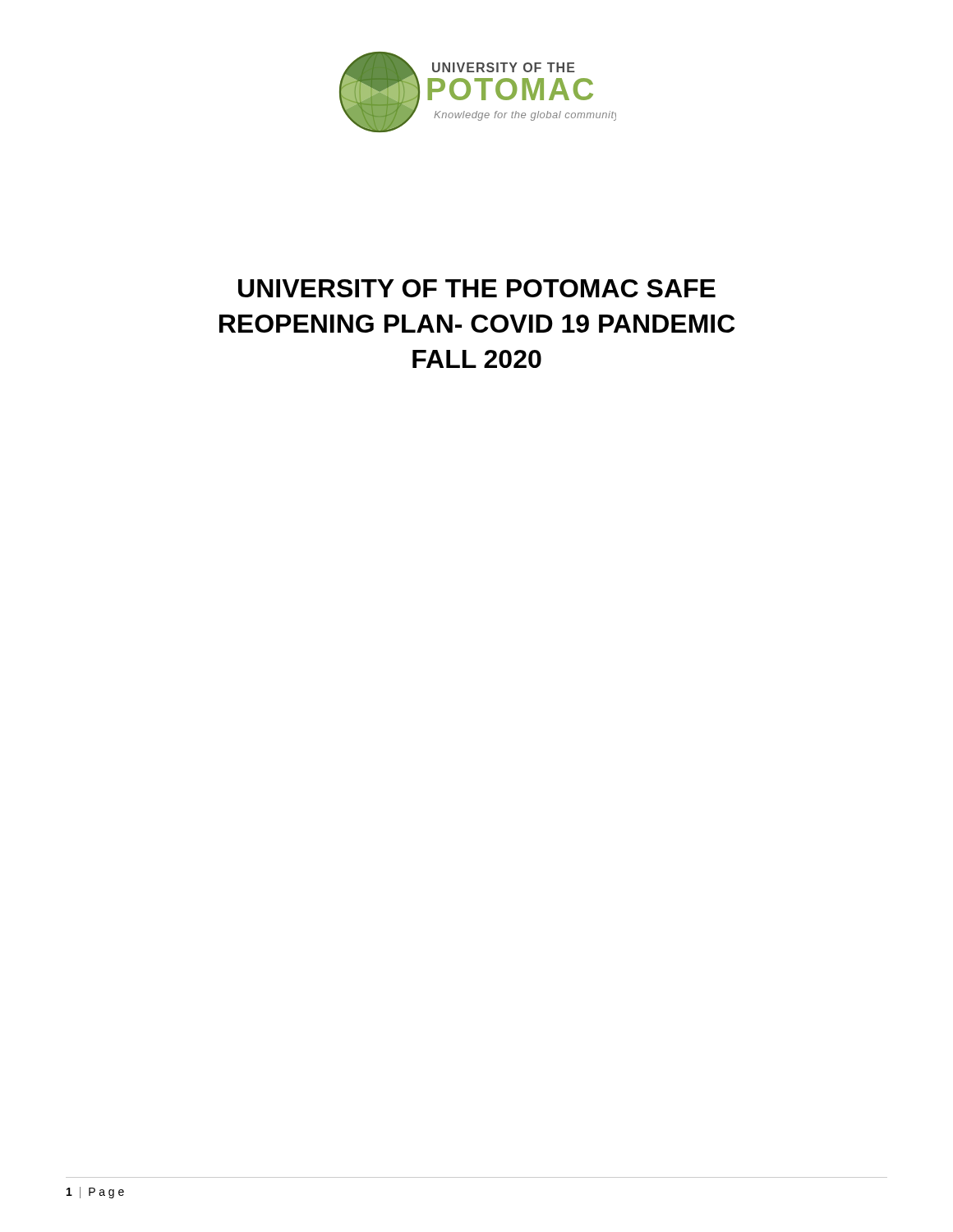Select the logo
The image size is (953, 1232).
[x=476, y=96]
